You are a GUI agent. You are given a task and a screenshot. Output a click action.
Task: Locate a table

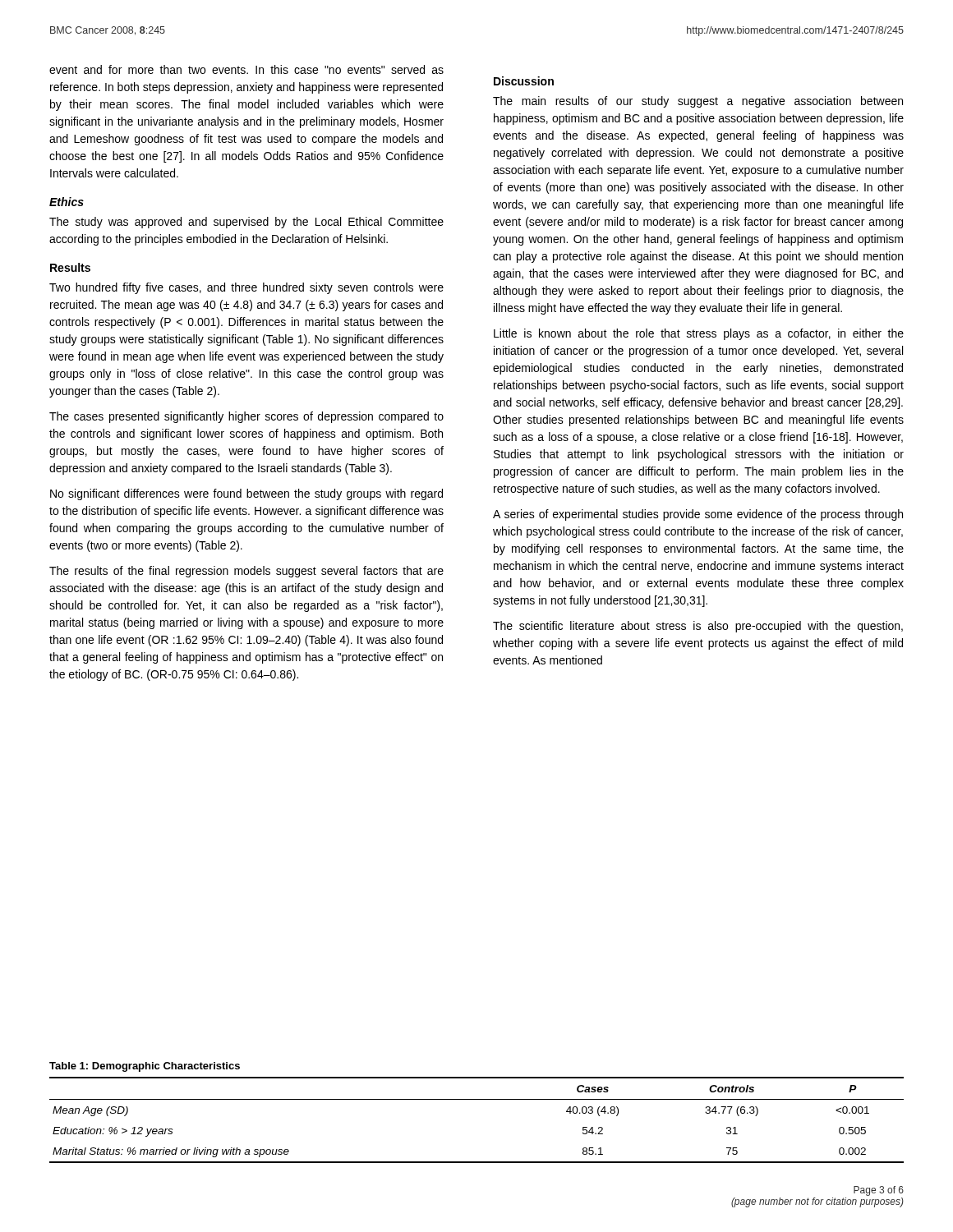(x=476, y=1120)
